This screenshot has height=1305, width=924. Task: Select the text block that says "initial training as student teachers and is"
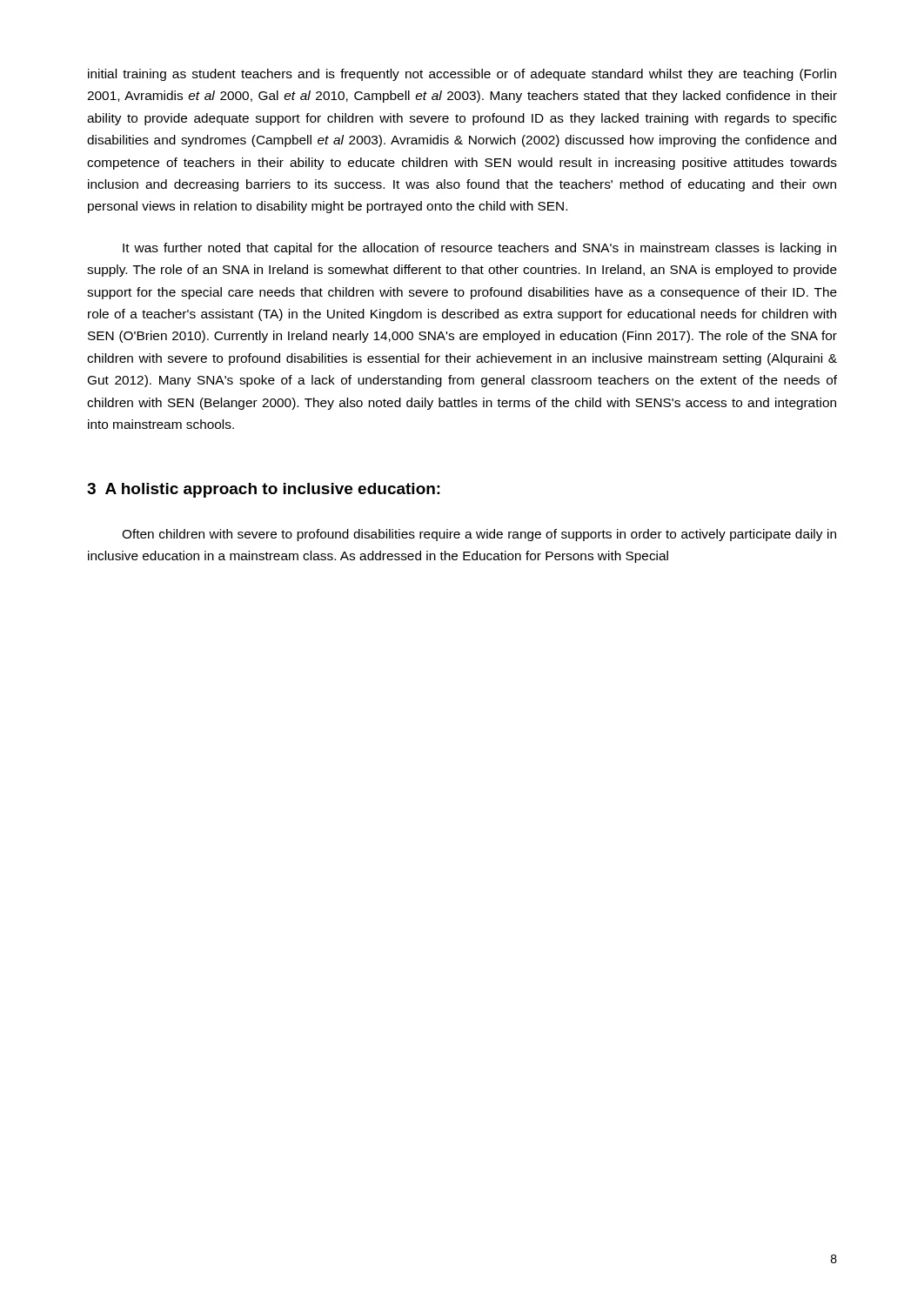(462, 140)
